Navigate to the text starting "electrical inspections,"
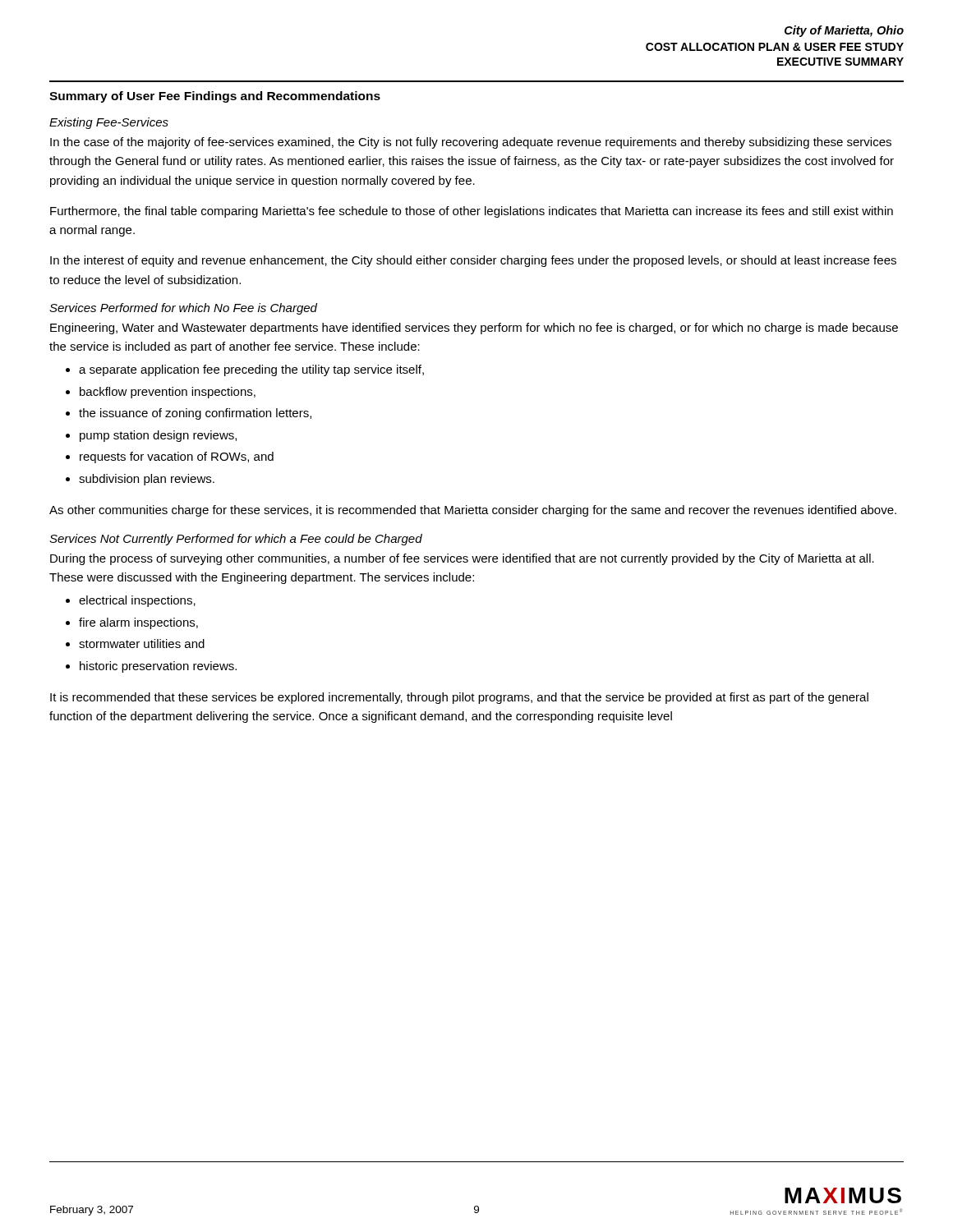The width and height of the screenshot is (953, 1232). pos(137,600)
